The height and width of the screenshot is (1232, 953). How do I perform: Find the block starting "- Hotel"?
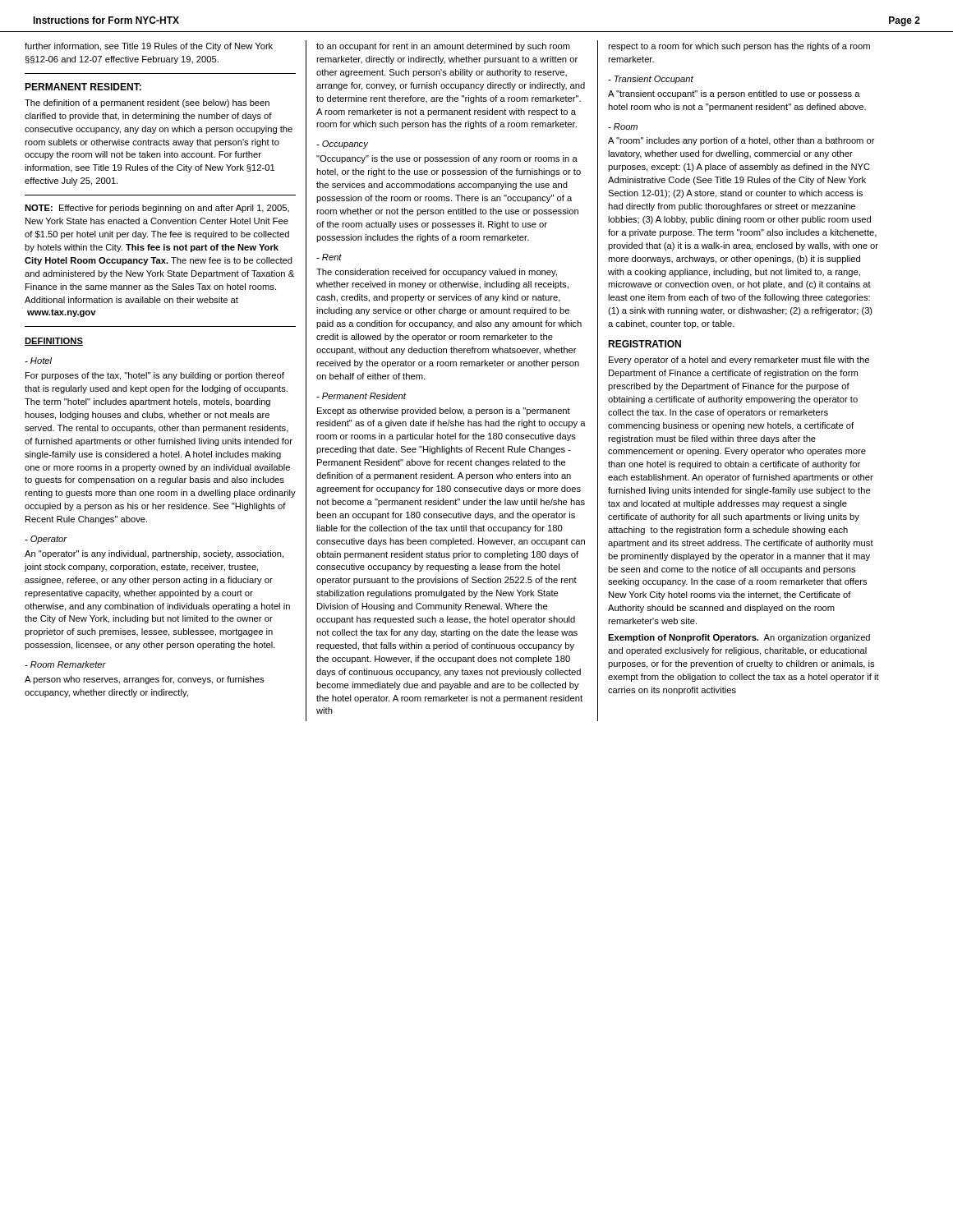click(x=38, y=361)
